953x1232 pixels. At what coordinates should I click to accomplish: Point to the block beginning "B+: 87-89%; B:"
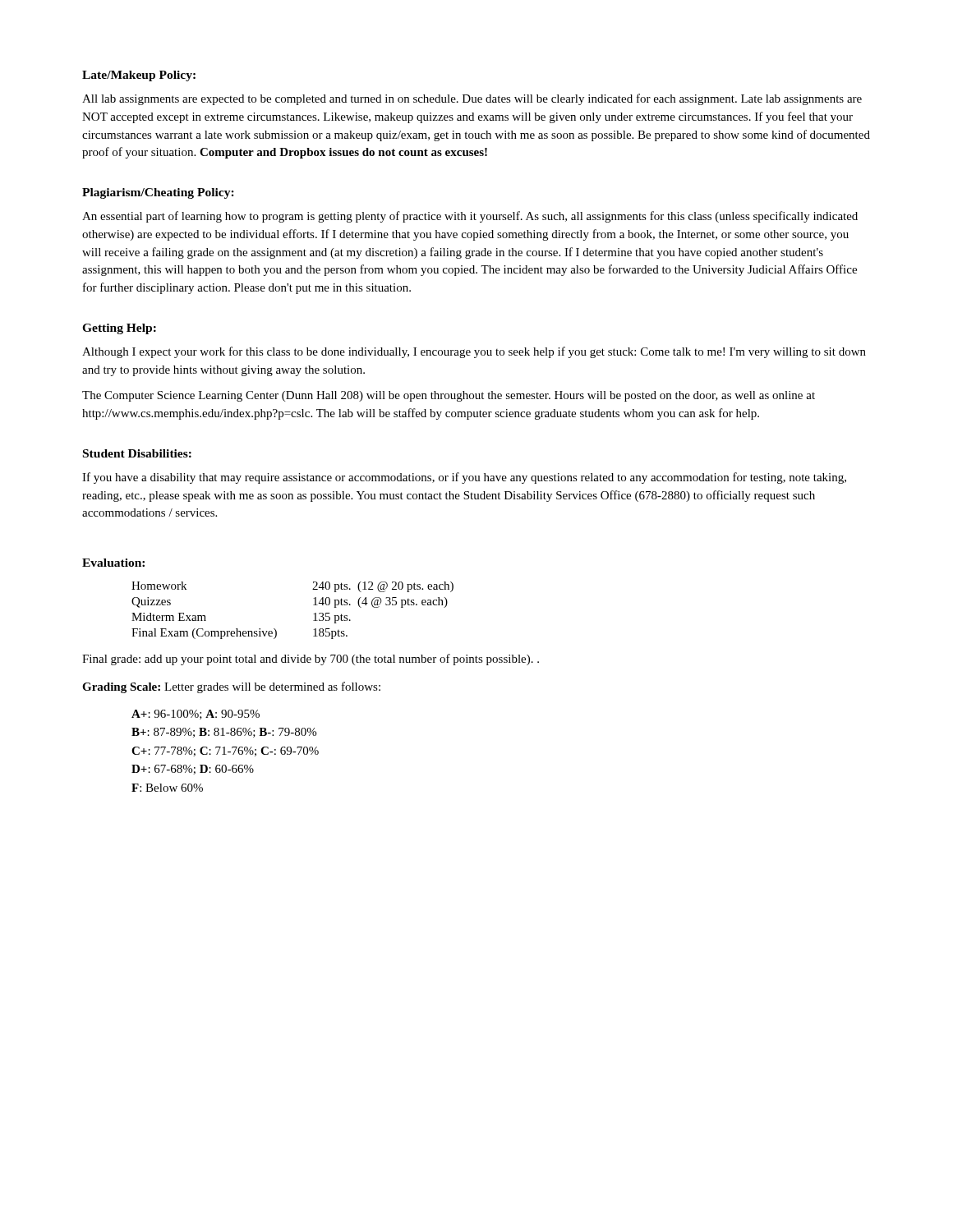(224, 732)
